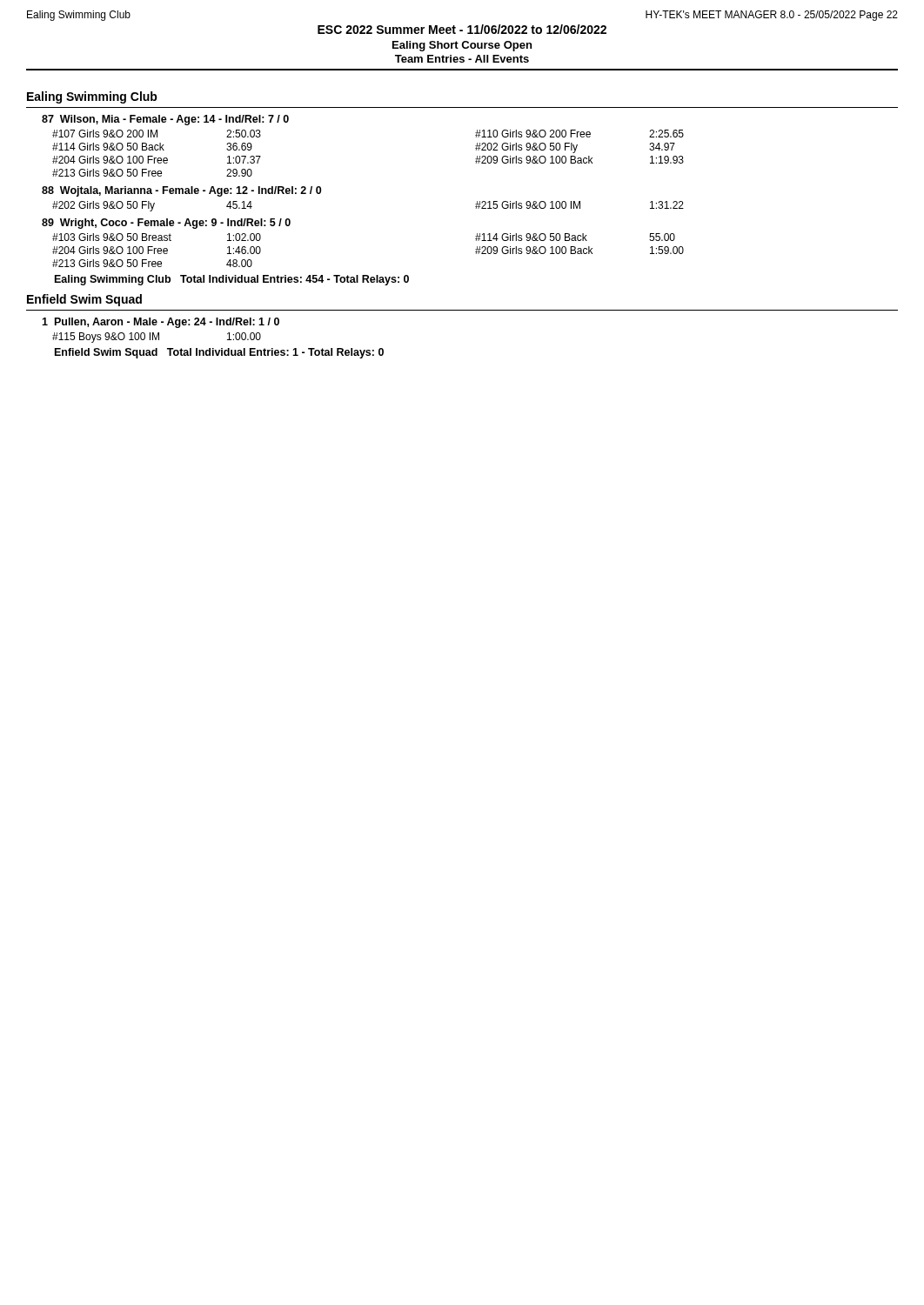Find the title on this page that starts "ESC 2022 Summer Meet - 11/06/2022"
This screenshot has height=1305, width=924.
pos(462,30)
